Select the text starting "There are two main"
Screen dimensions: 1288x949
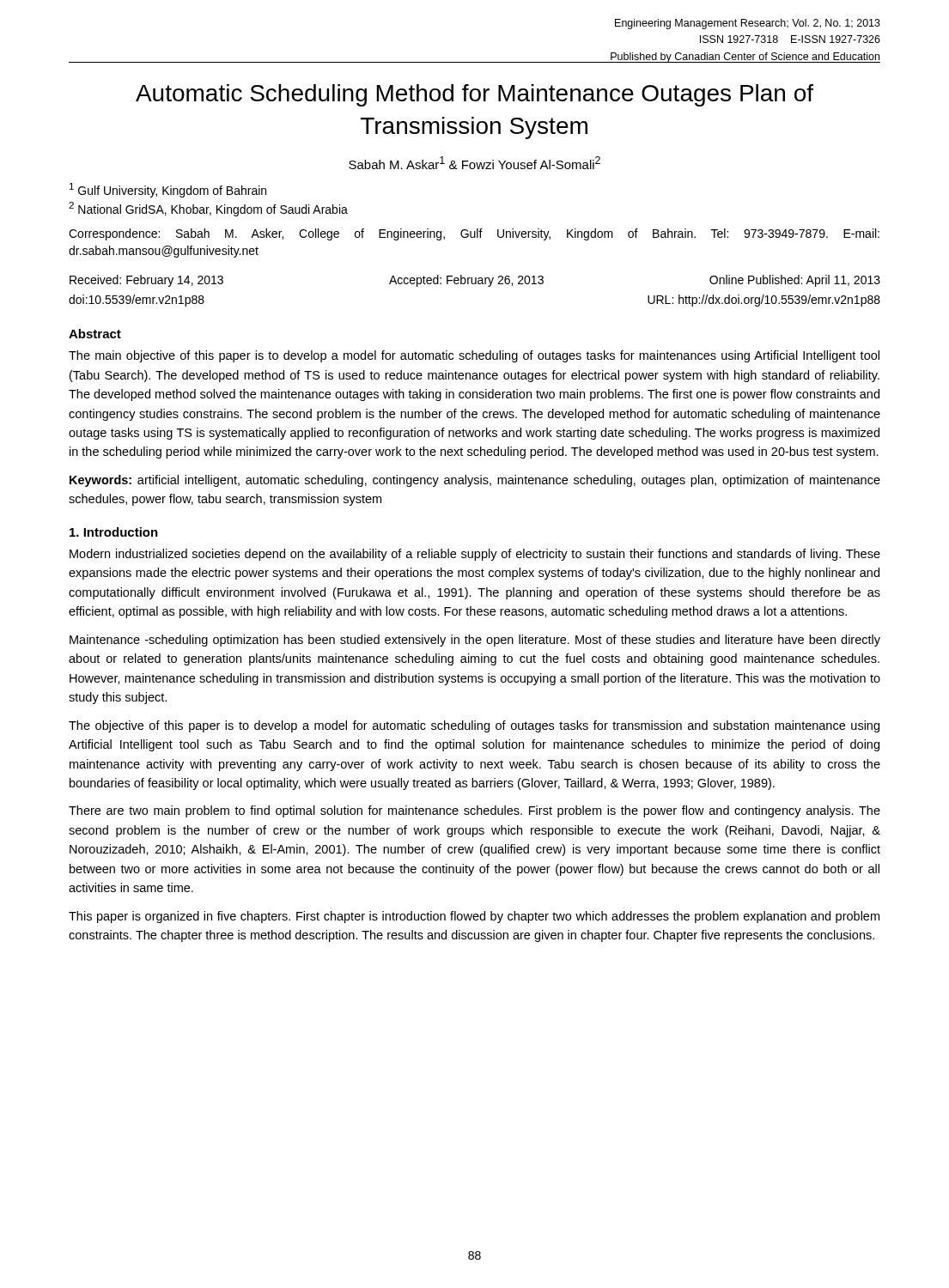click(x=474, y=850)
